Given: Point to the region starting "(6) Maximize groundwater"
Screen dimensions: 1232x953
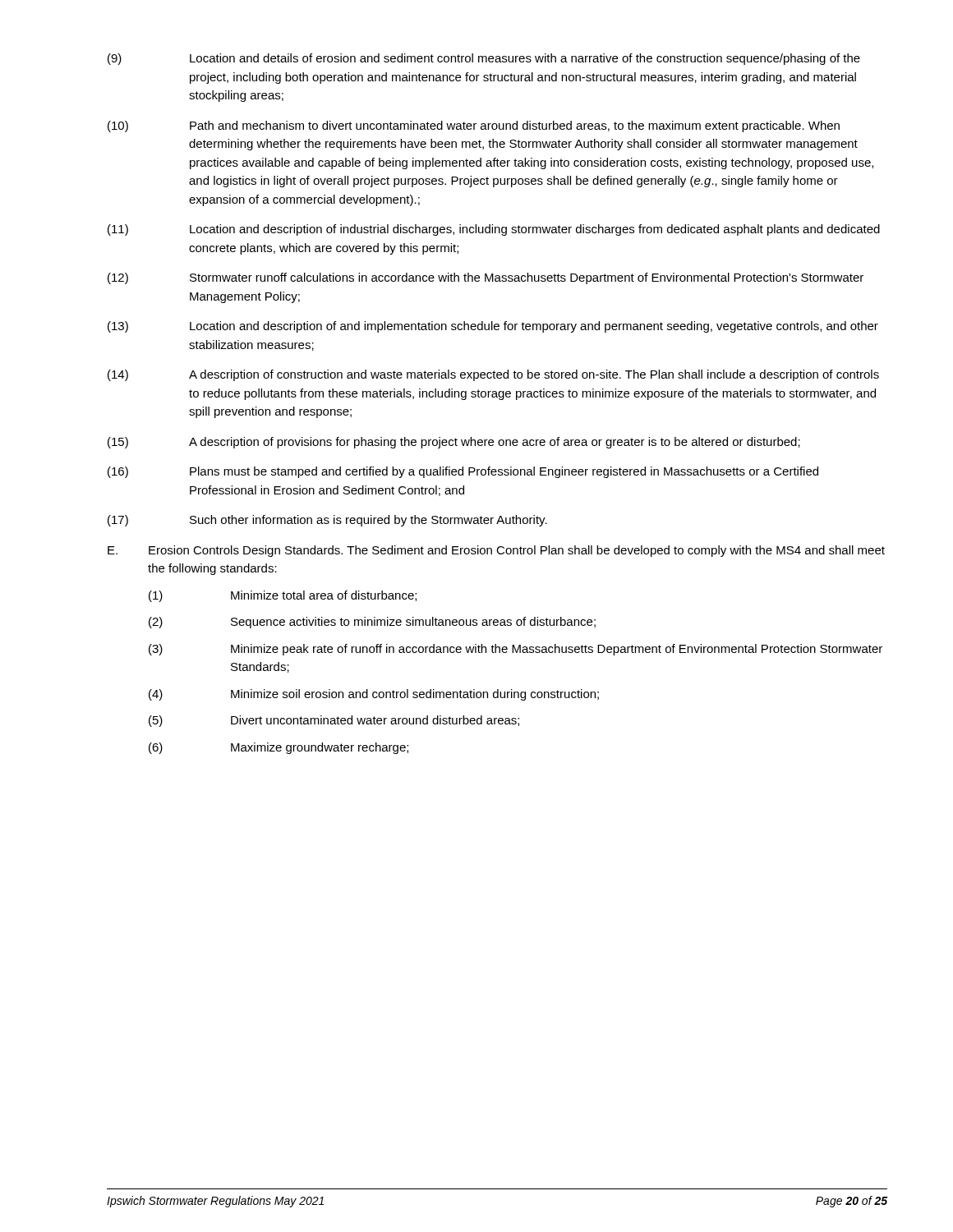Looking at the screenshot, I should tap(279, 748).
